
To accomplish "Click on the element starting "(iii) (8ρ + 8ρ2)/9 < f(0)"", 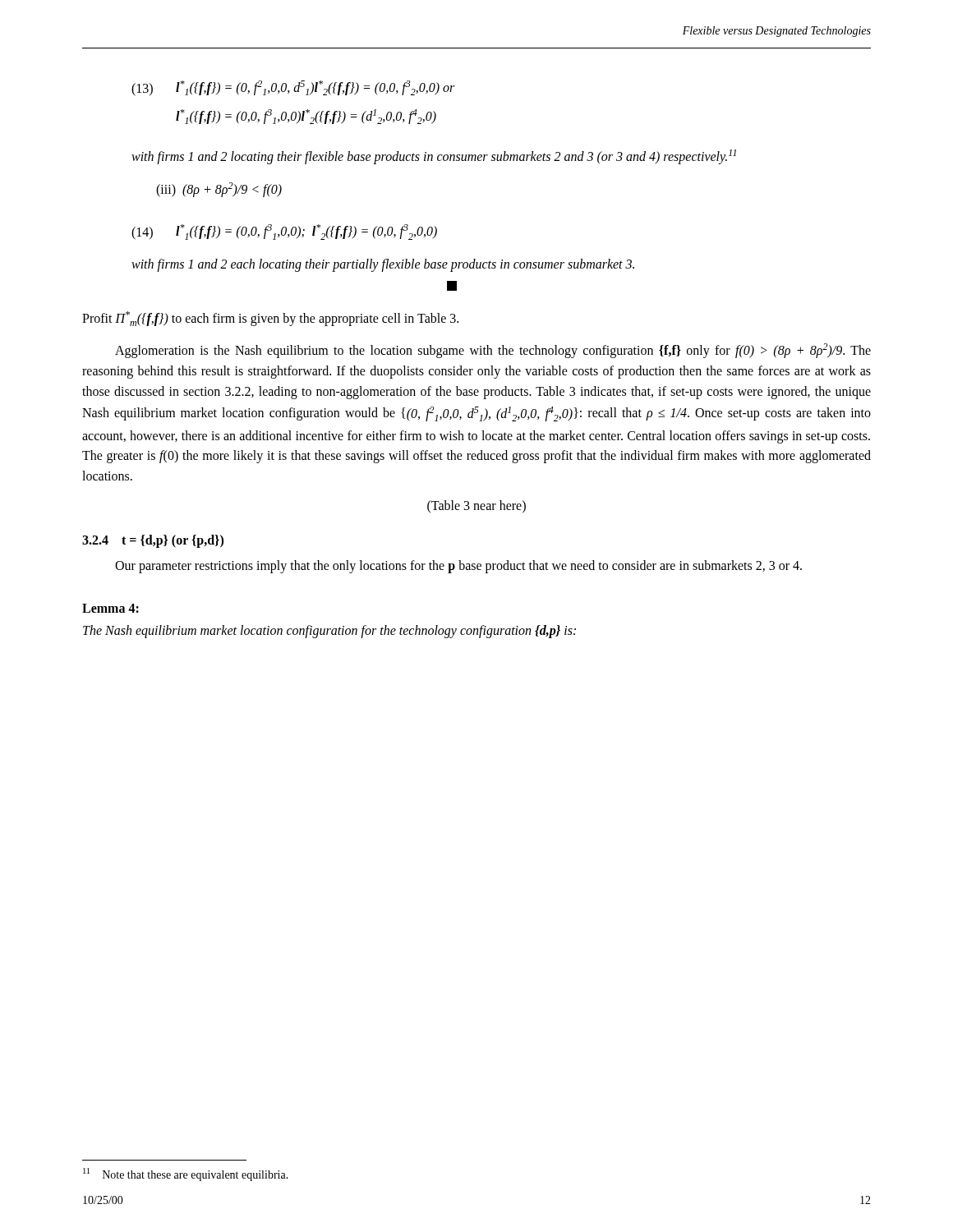I will click(x=219, y=188).
